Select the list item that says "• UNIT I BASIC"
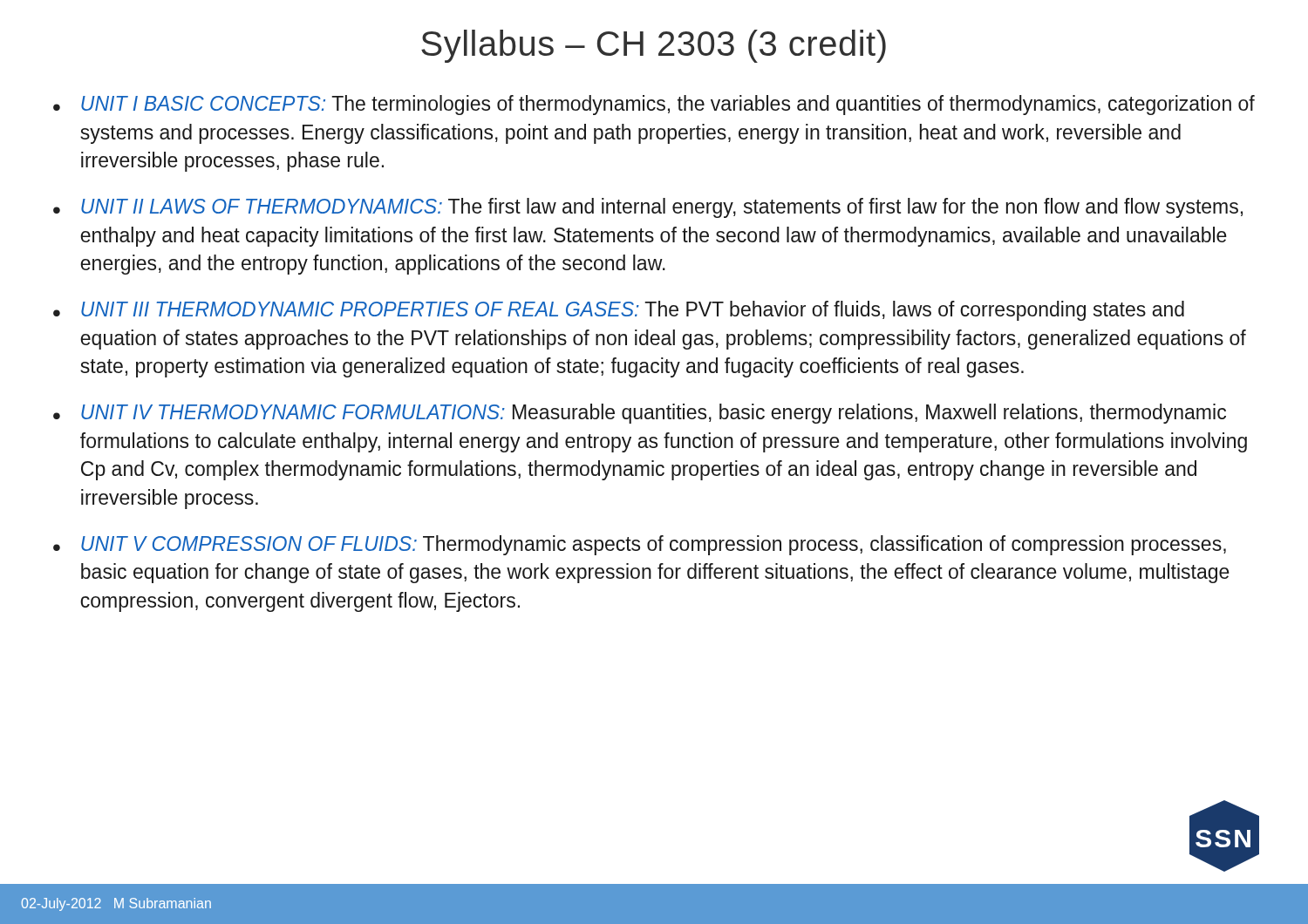1308x924 pixels. (654, 133)
